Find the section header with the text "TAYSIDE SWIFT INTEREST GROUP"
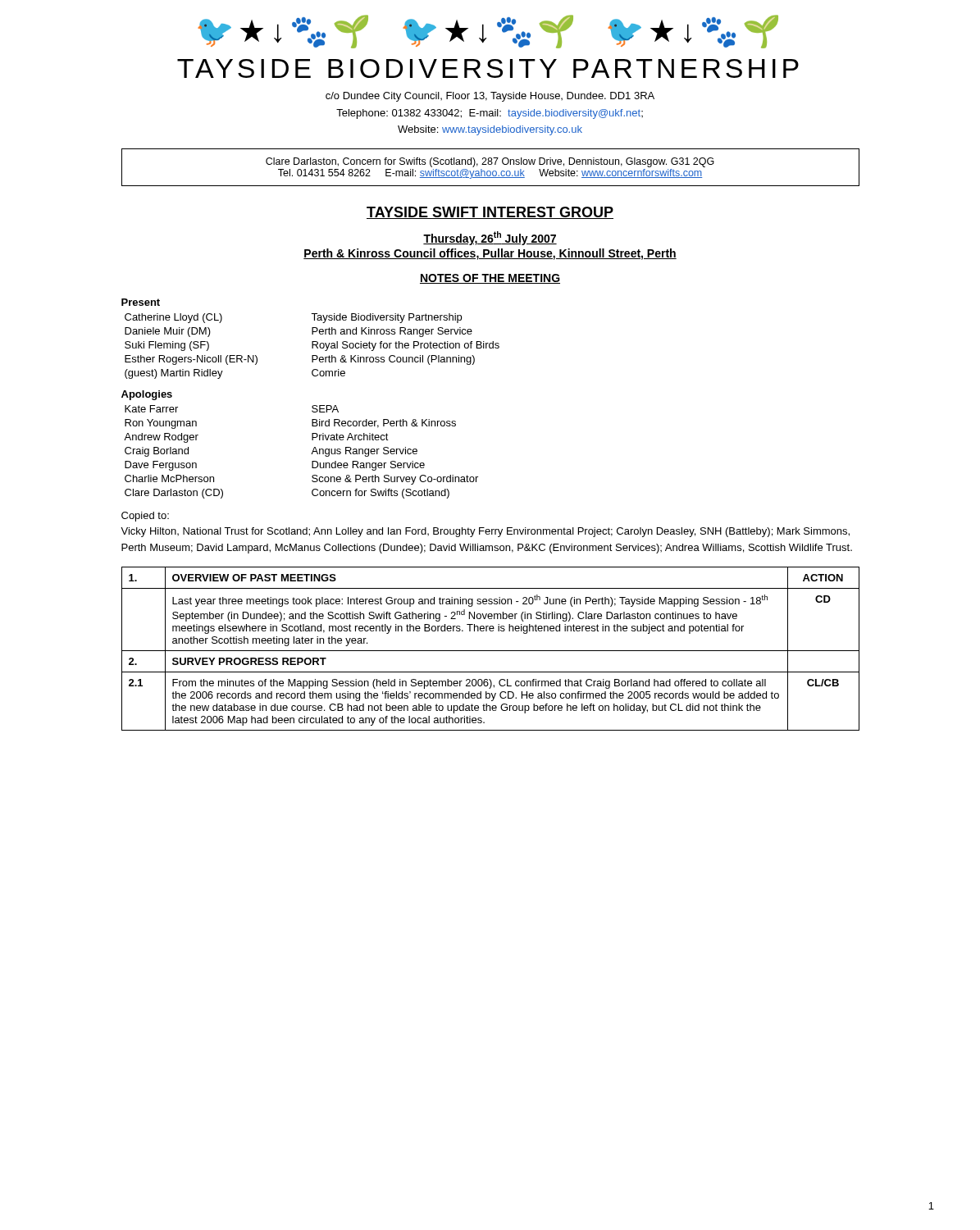 pyautogui.click(x=490, y=213)
